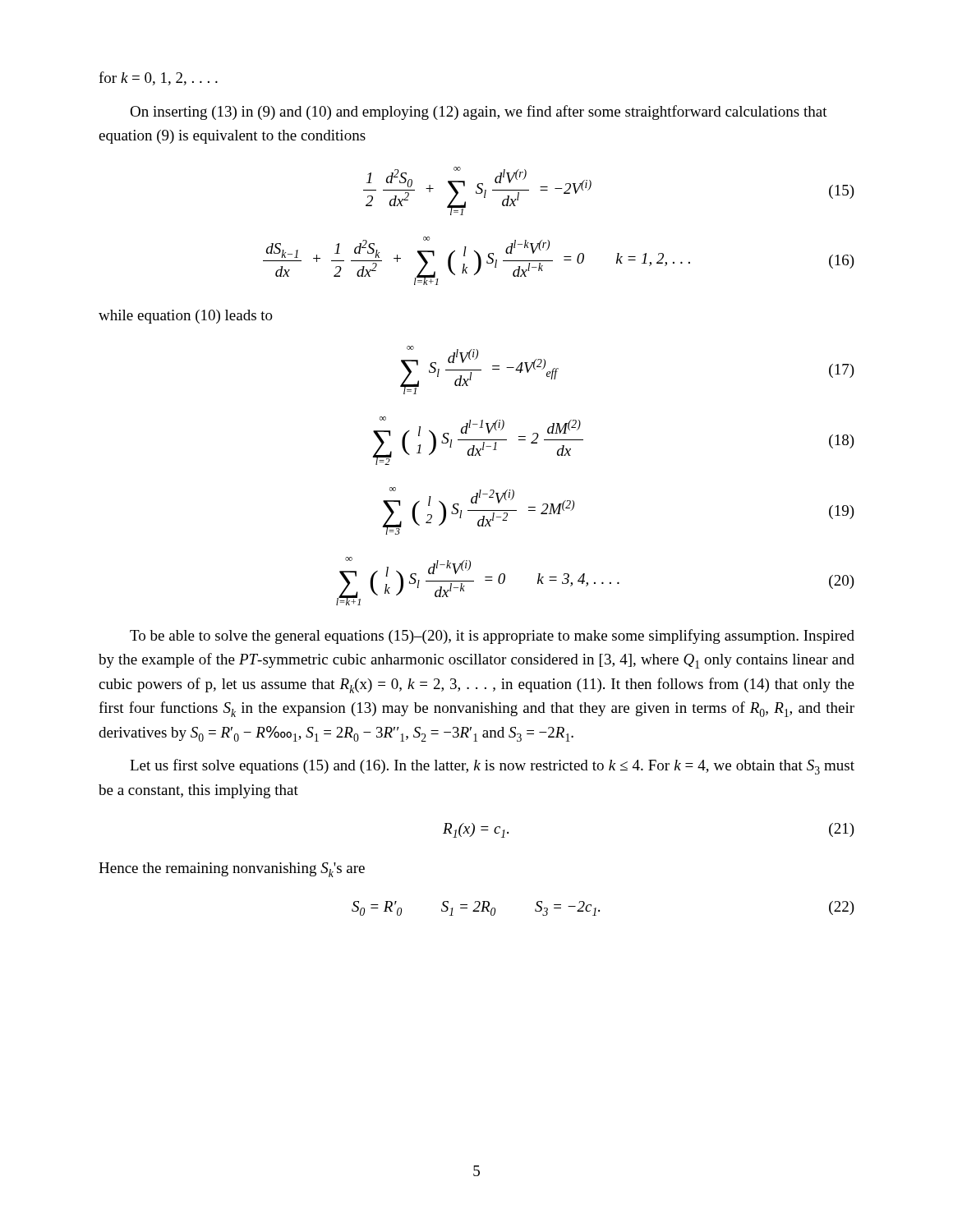Point to the text block starting "for k = 0, 1, 2,"

pos(158,78)
